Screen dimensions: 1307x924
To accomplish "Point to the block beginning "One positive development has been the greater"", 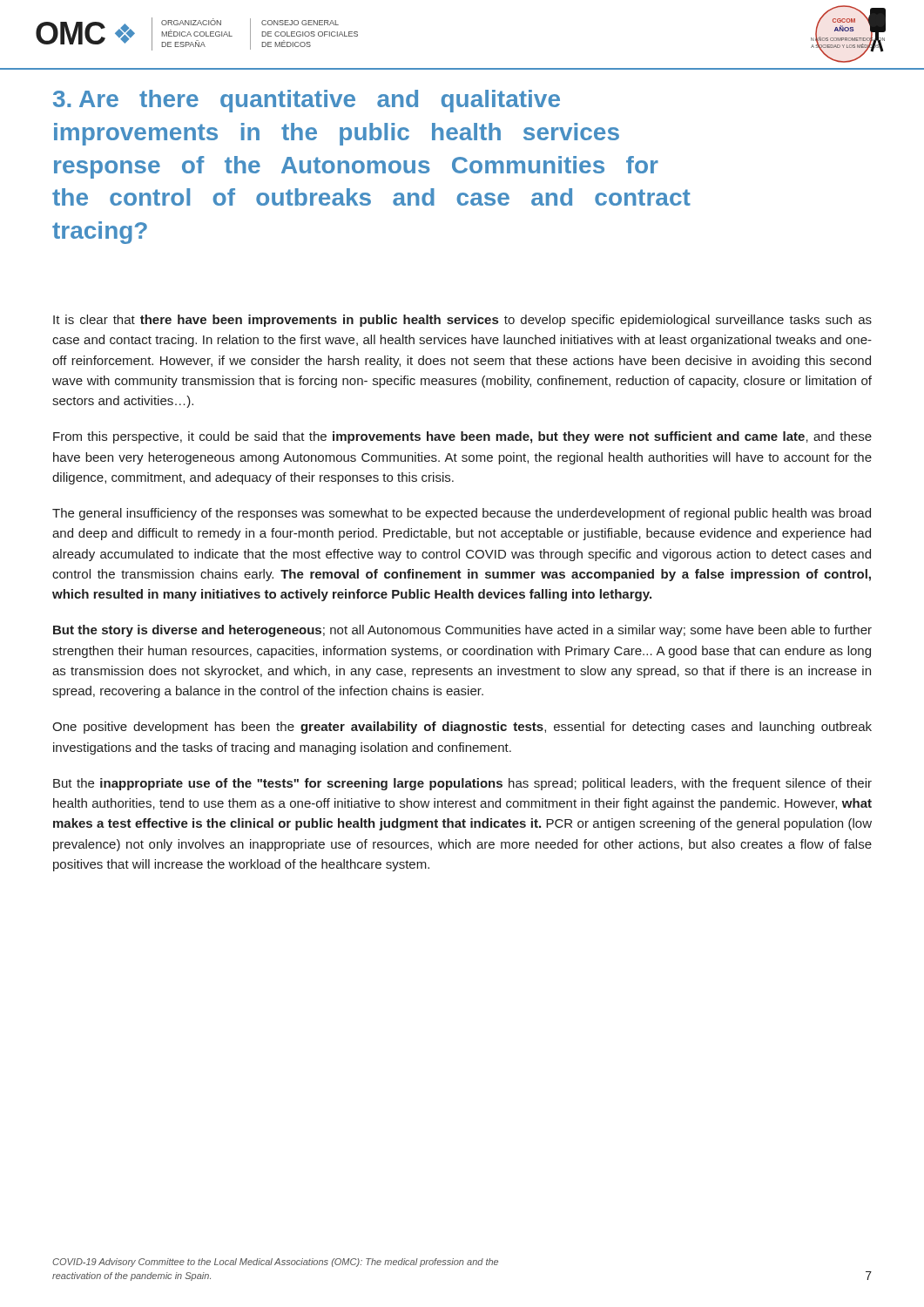I will (x=462, y=737).
